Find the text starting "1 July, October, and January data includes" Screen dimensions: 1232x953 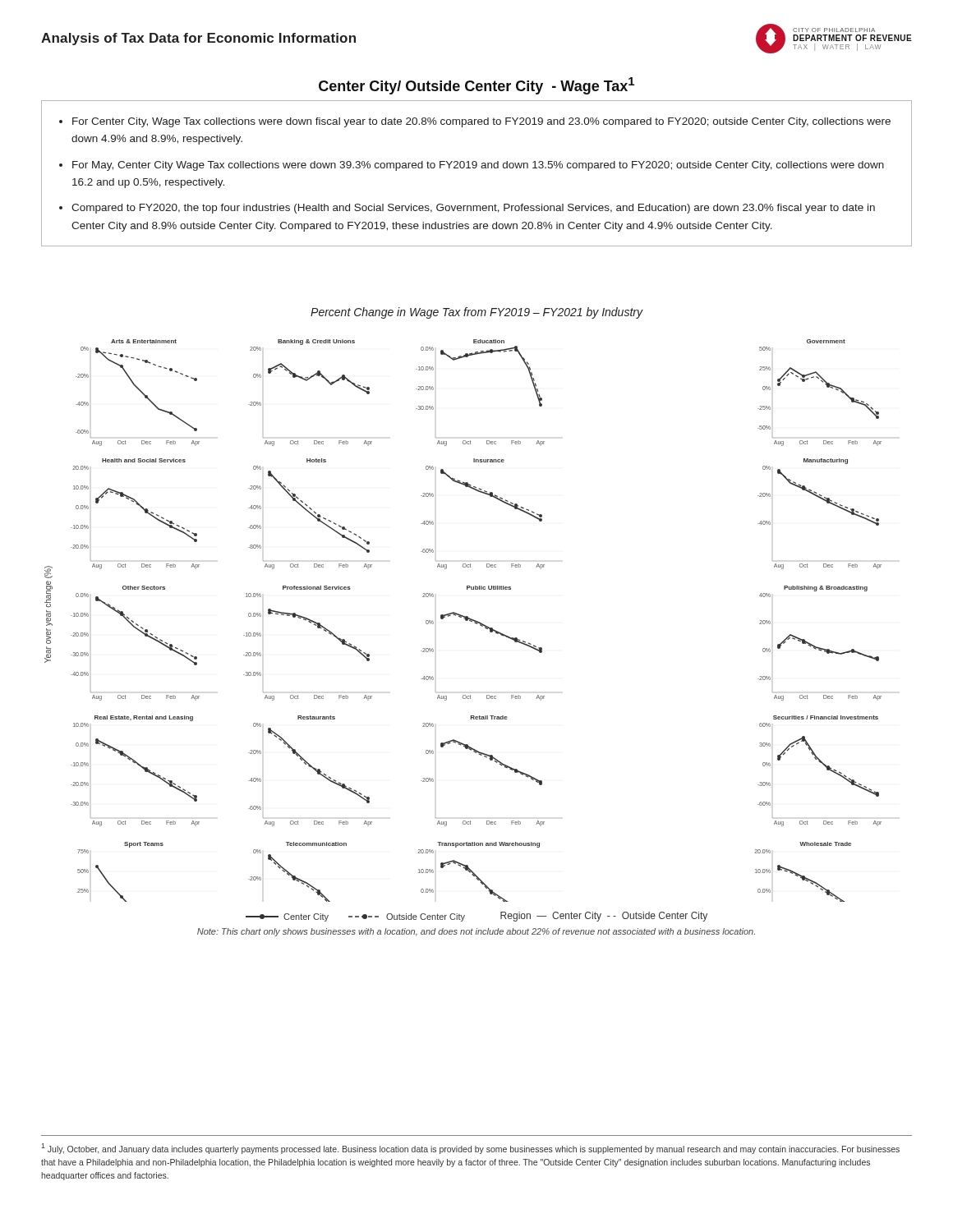470,1161
